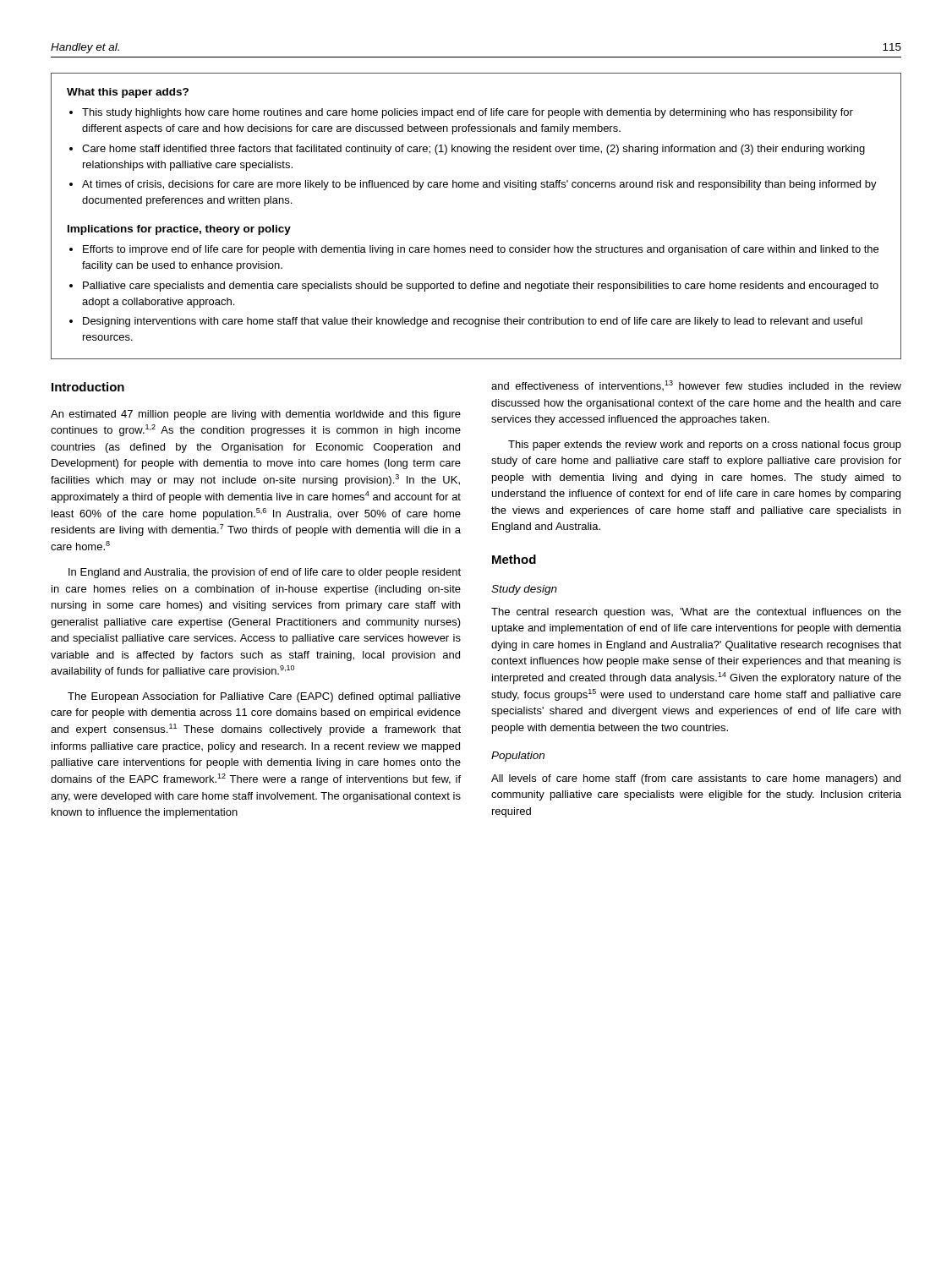Find the list item that reads "Efforts to improve end of life"
This screenshot has width=952, height=1268.
coord(481,257)
